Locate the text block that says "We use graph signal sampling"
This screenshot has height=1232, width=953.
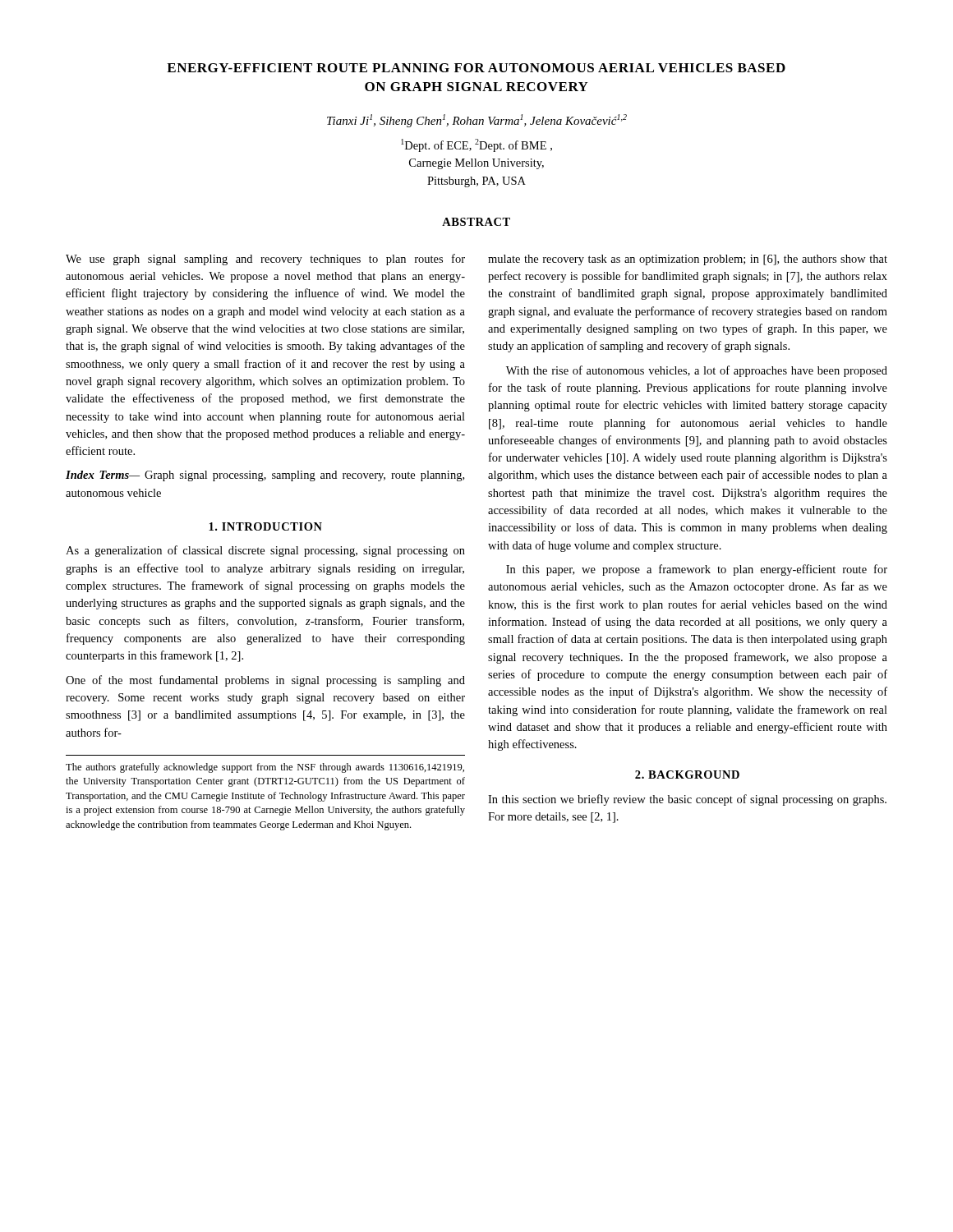click(265, 355)
